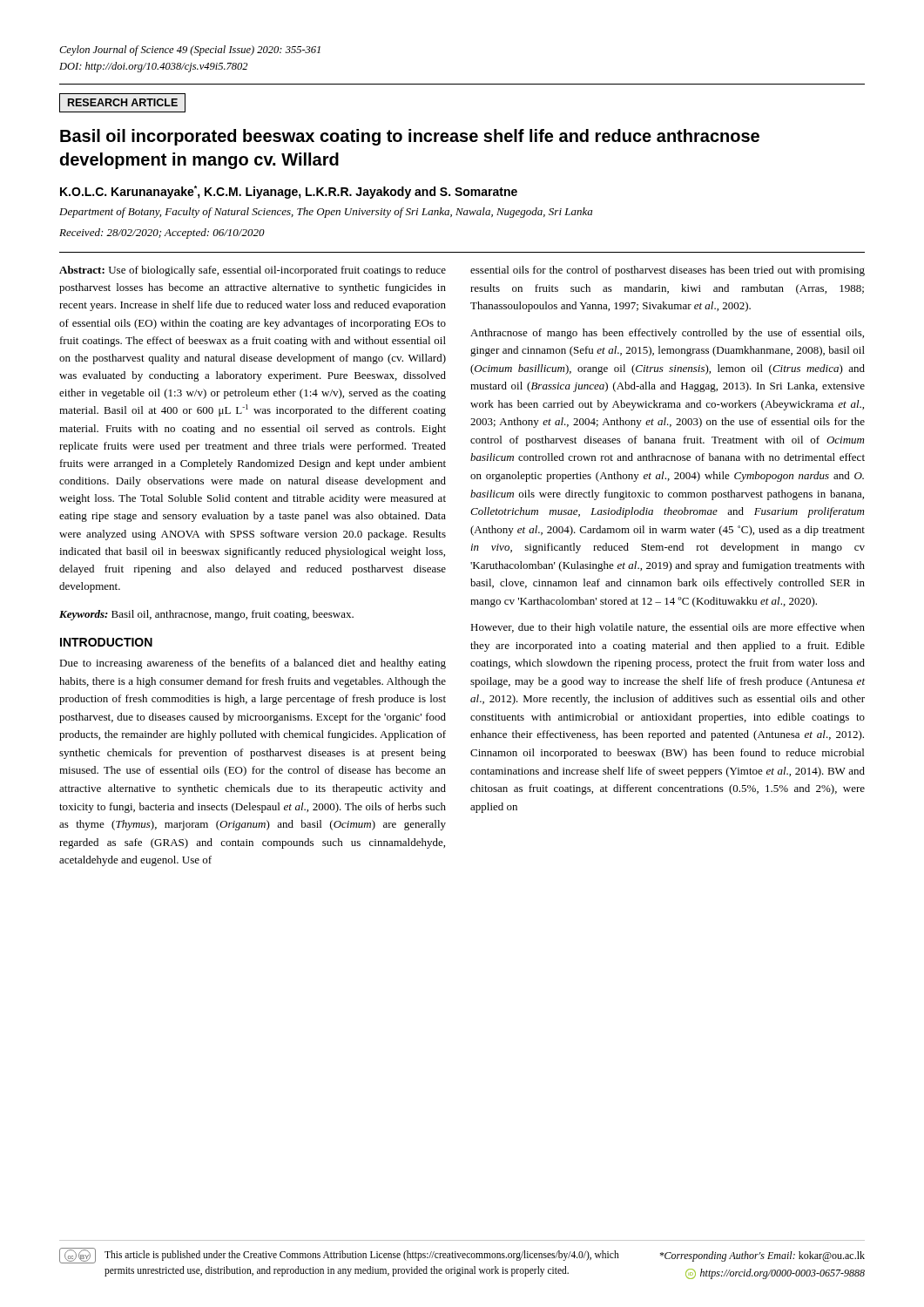Select the text block that says "Department of Botany,"
Image resolution: width=924 pixels, height=1307 pixels.
326,211
